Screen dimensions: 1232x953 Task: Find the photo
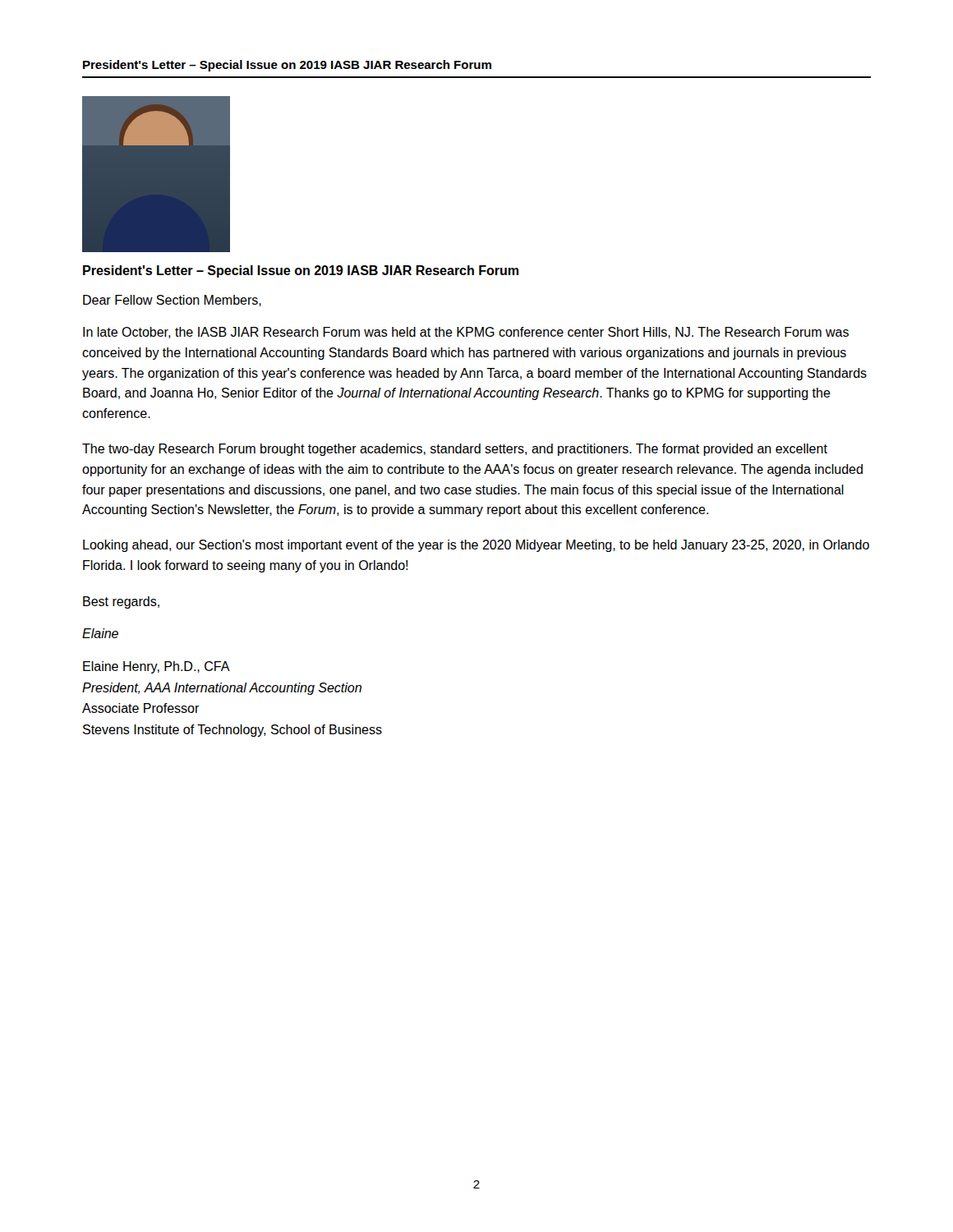tap(476, 174)
